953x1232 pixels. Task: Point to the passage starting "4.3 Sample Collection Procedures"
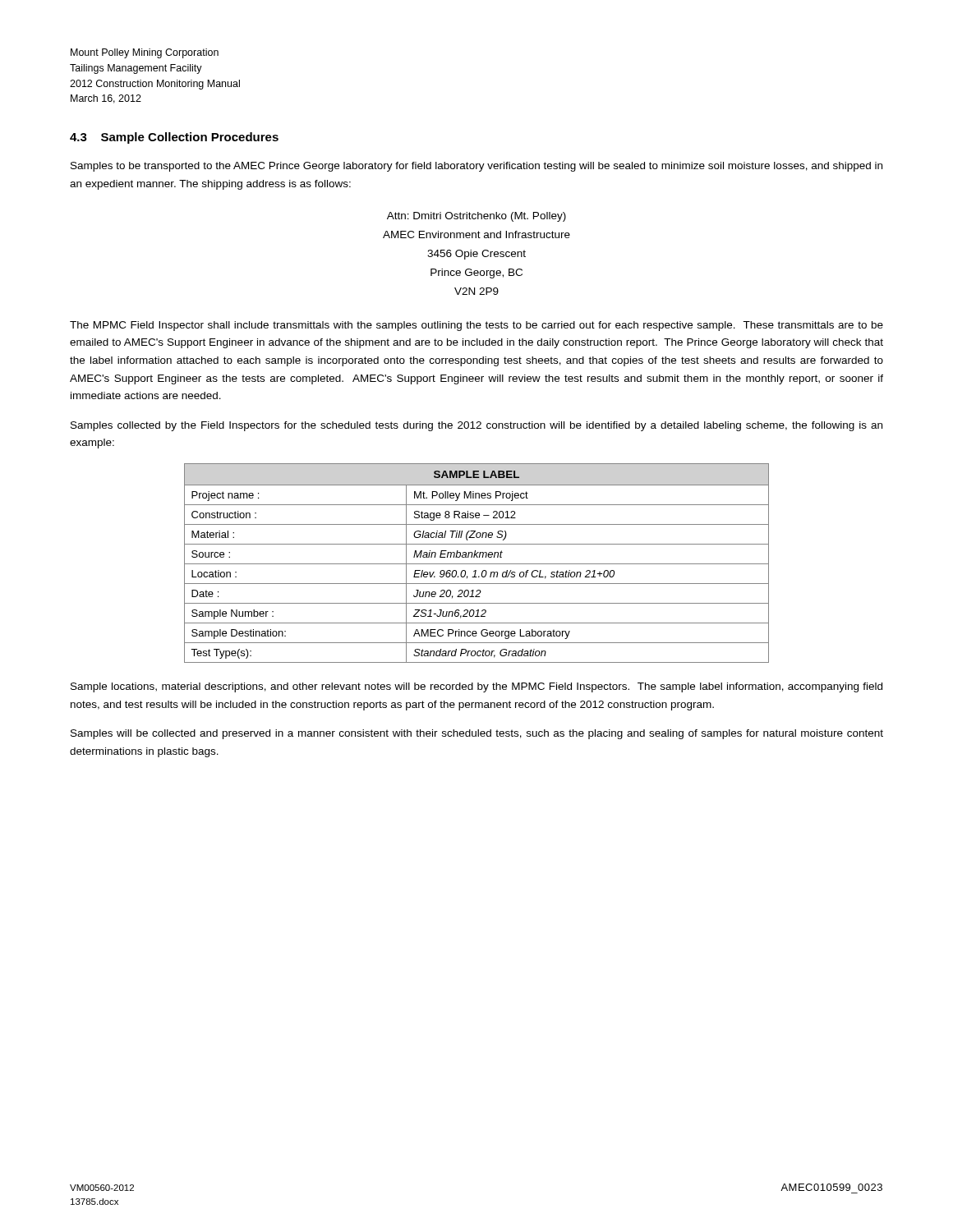point(174,137)
